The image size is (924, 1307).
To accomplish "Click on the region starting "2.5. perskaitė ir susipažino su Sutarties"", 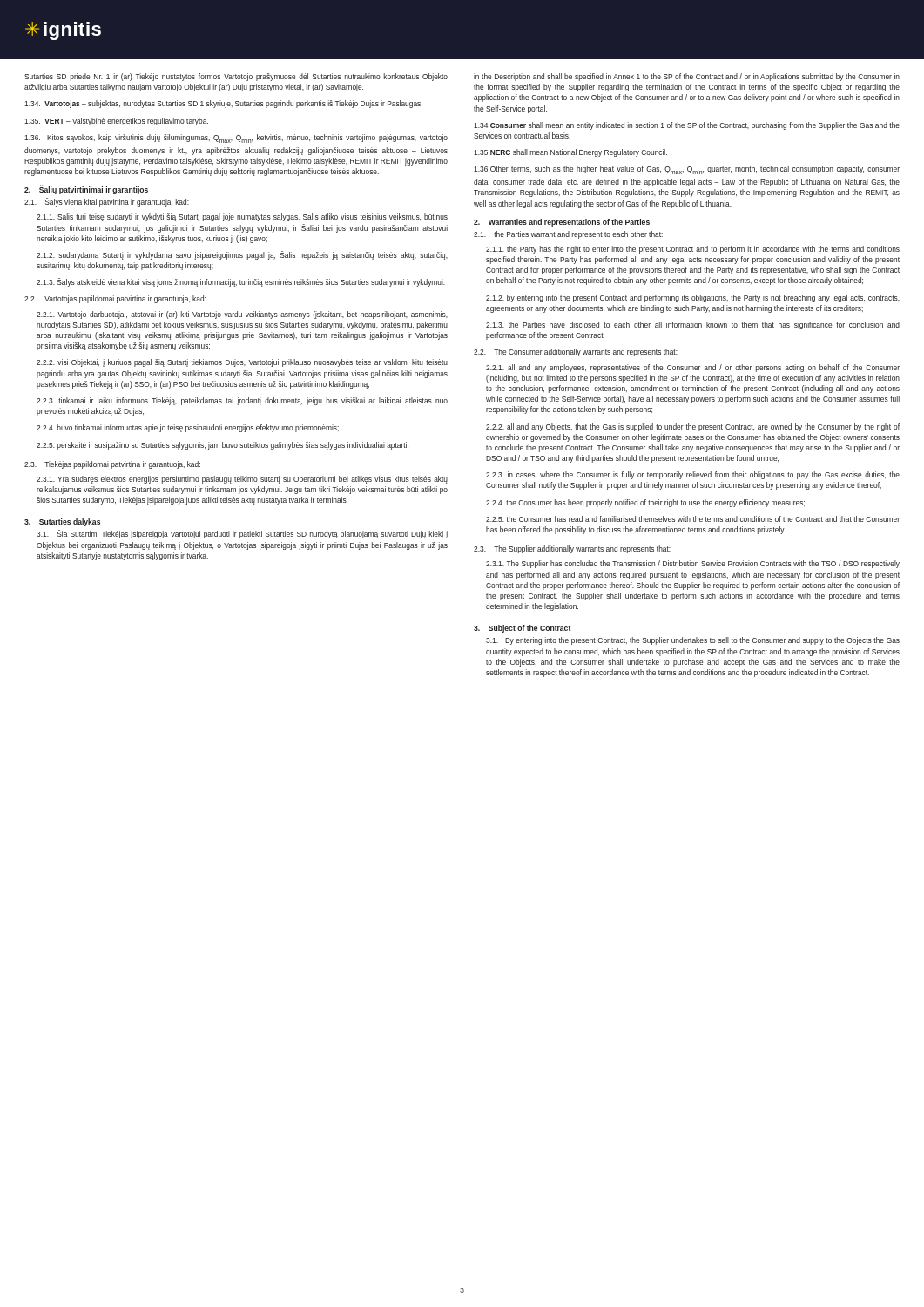I will click(223, 445).
